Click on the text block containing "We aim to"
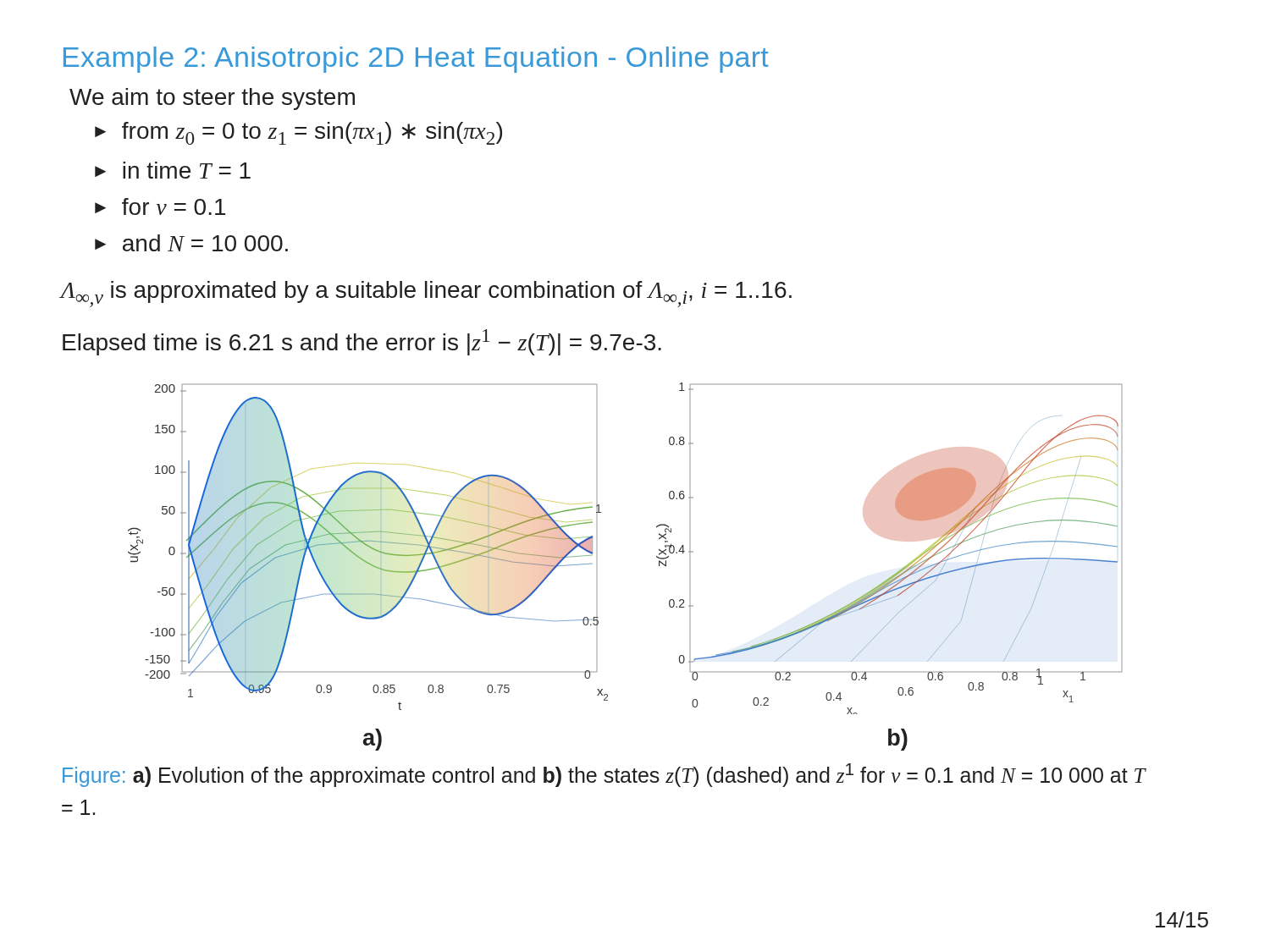Viewport: 1270px width, 952px height. [213, 97]
